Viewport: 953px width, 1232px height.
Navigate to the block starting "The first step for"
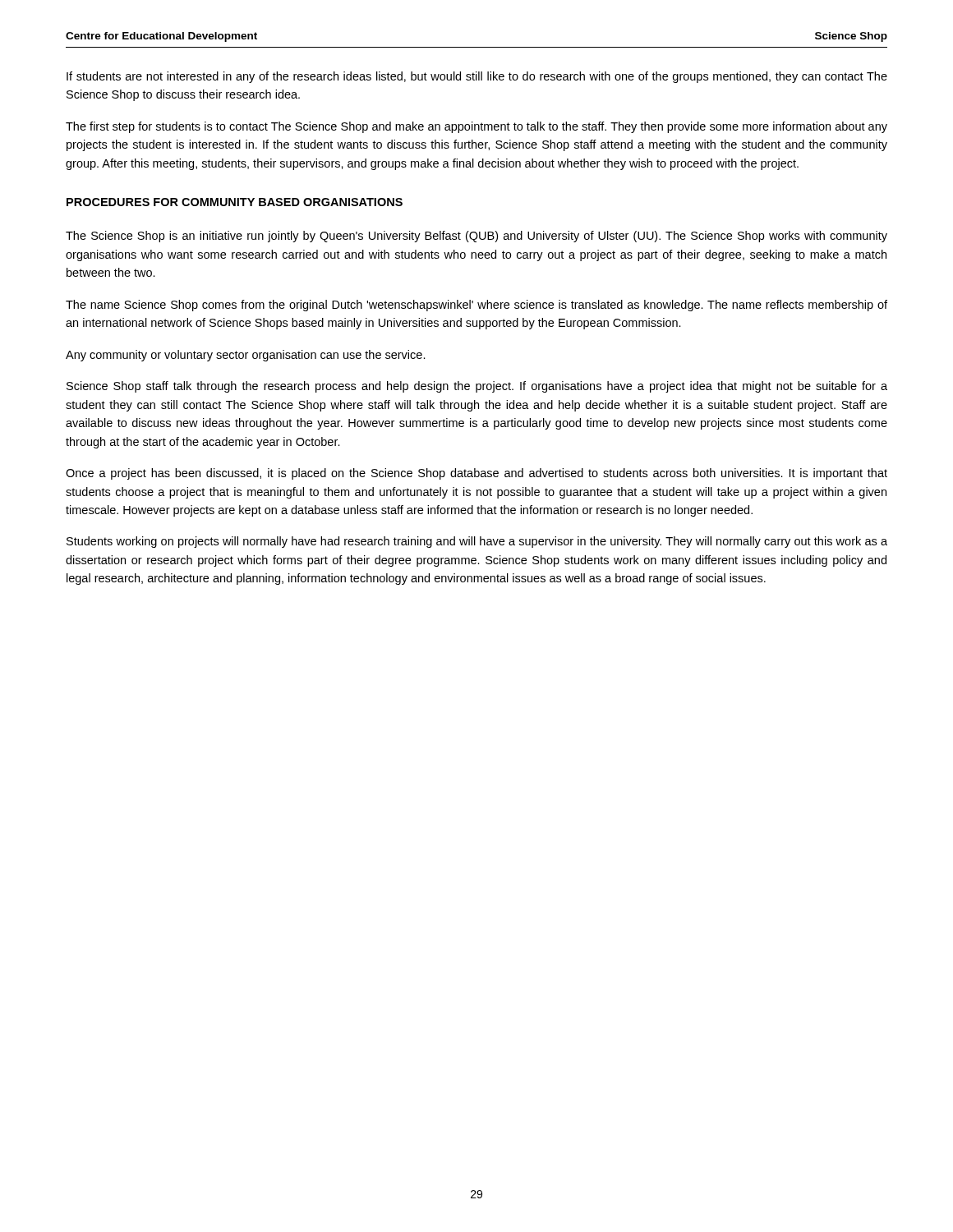point(476,145)
